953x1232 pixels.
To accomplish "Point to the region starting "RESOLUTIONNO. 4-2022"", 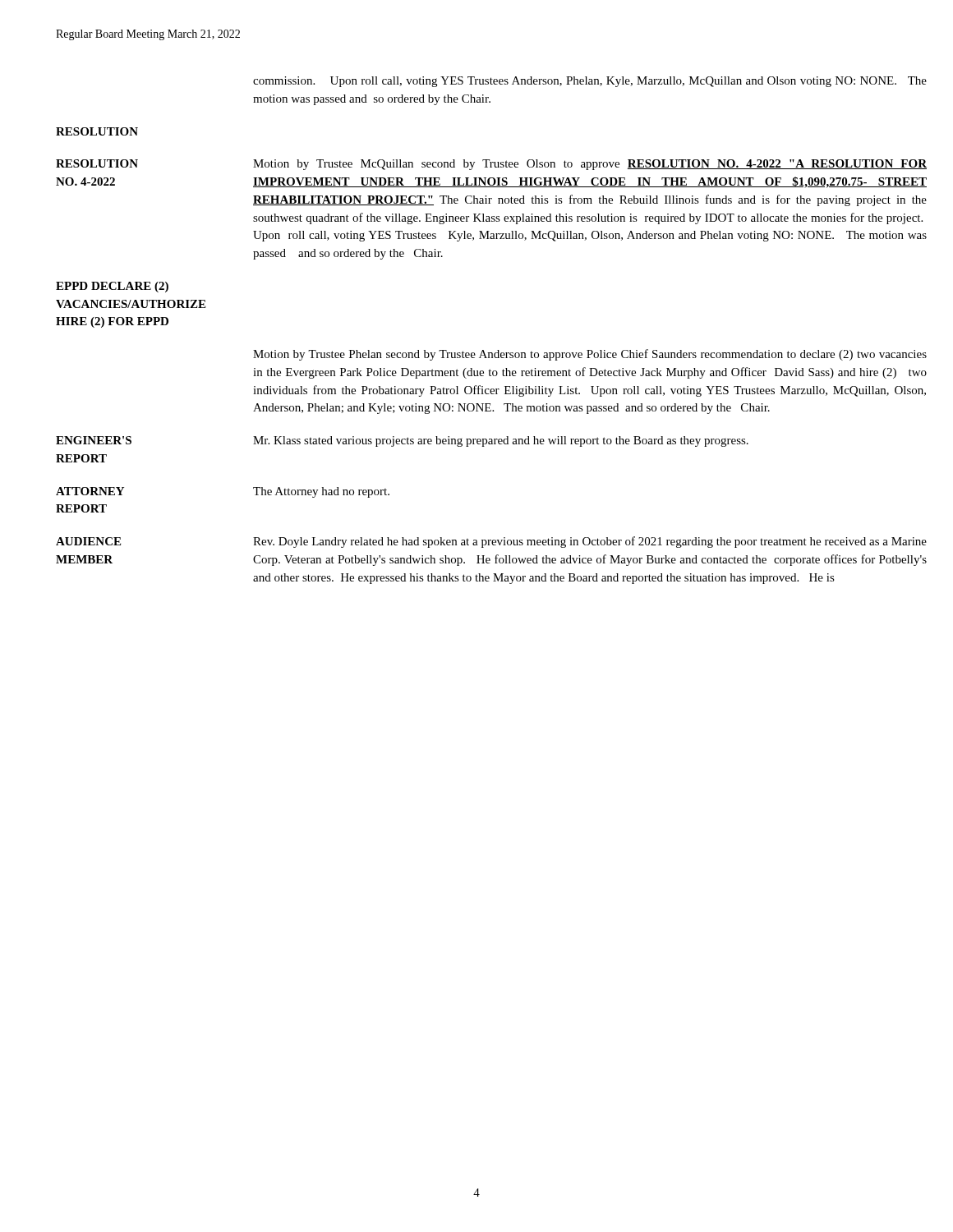I will (97, 173).
